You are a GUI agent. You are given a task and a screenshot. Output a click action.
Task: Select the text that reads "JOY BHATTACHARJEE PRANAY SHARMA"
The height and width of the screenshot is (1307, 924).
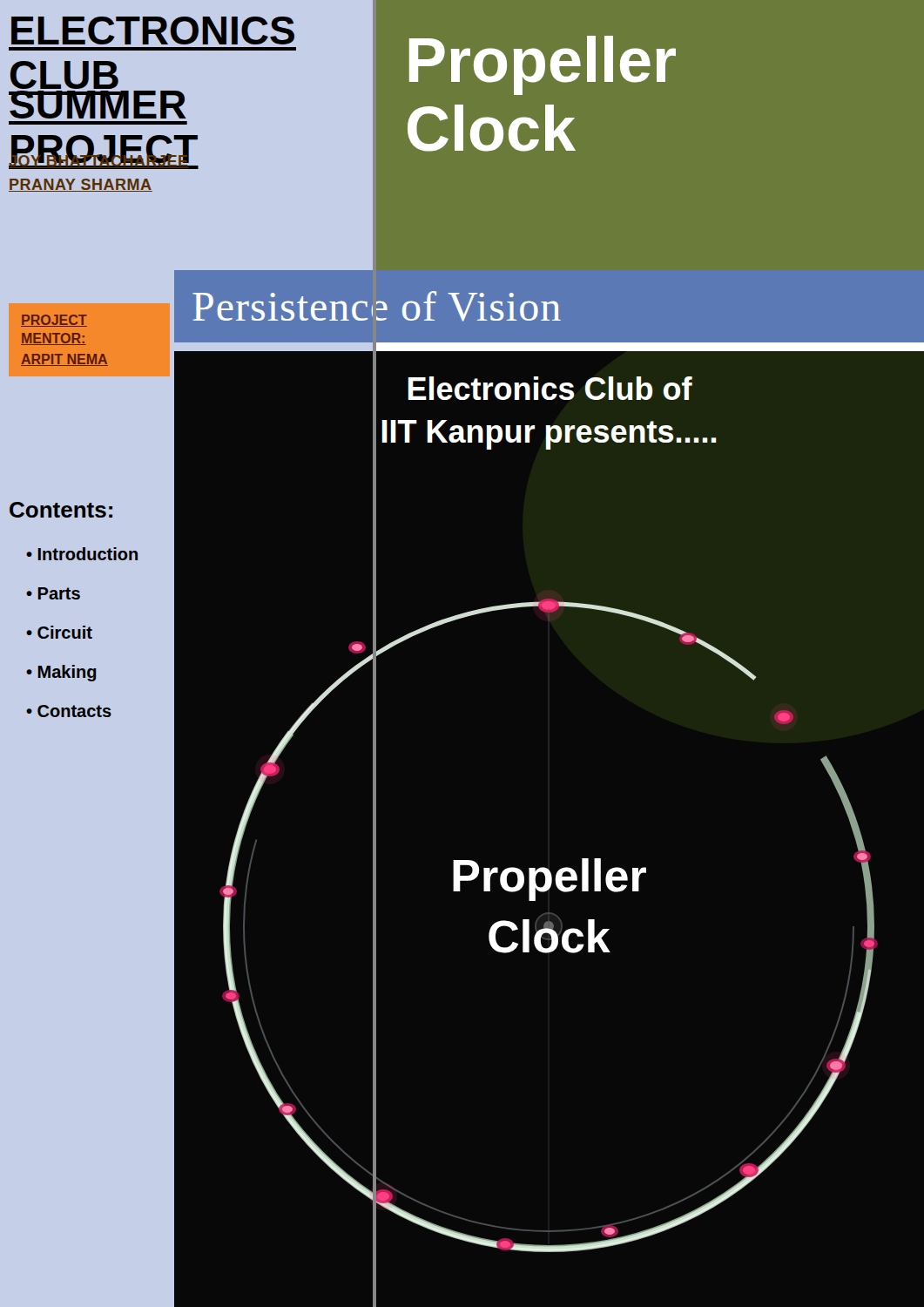tap(189, 173)
